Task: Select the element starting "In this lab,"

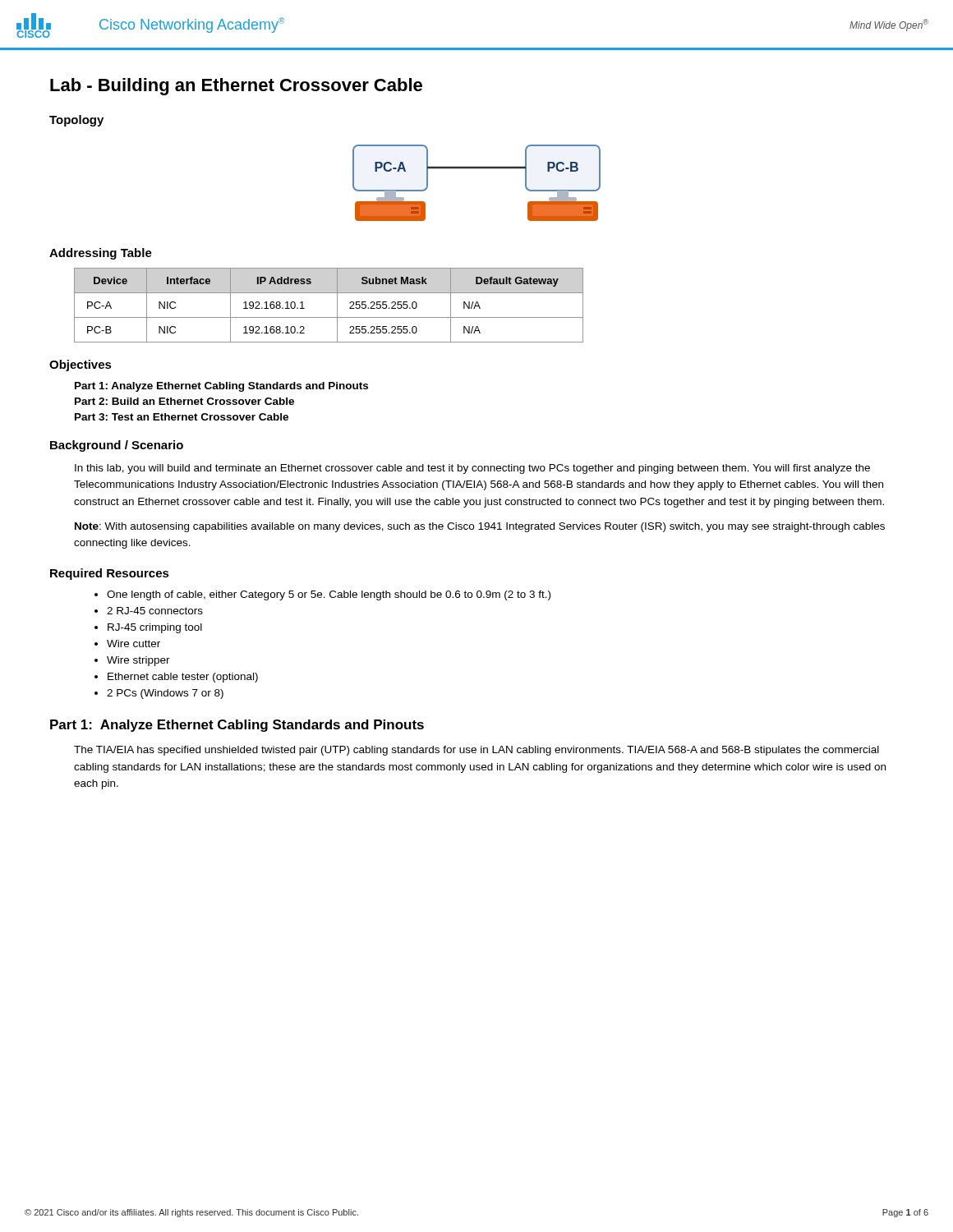Action: click(480, 484)
